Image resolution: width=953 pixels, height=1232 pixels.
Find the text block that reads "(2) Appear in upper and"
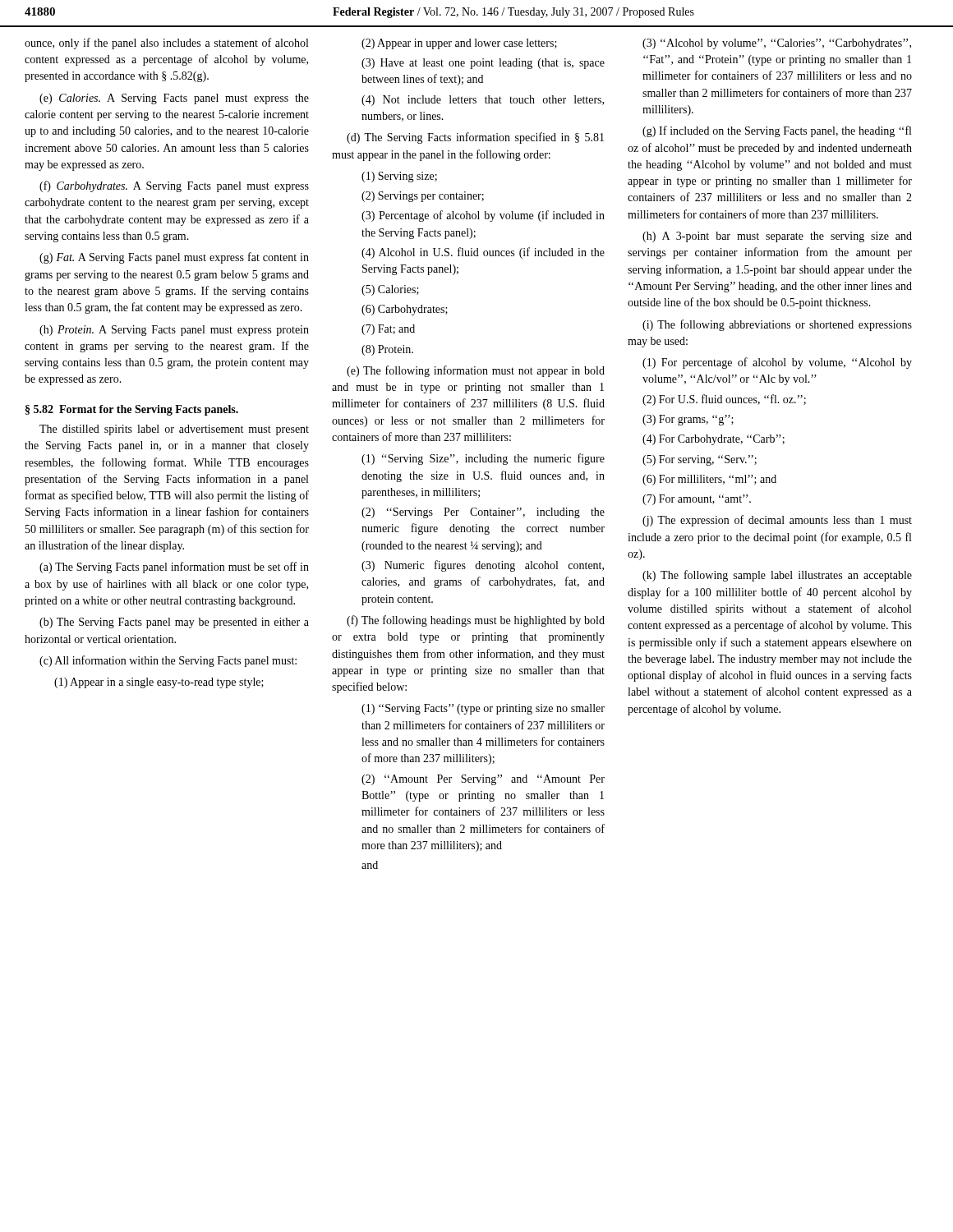tap(468, 455)
